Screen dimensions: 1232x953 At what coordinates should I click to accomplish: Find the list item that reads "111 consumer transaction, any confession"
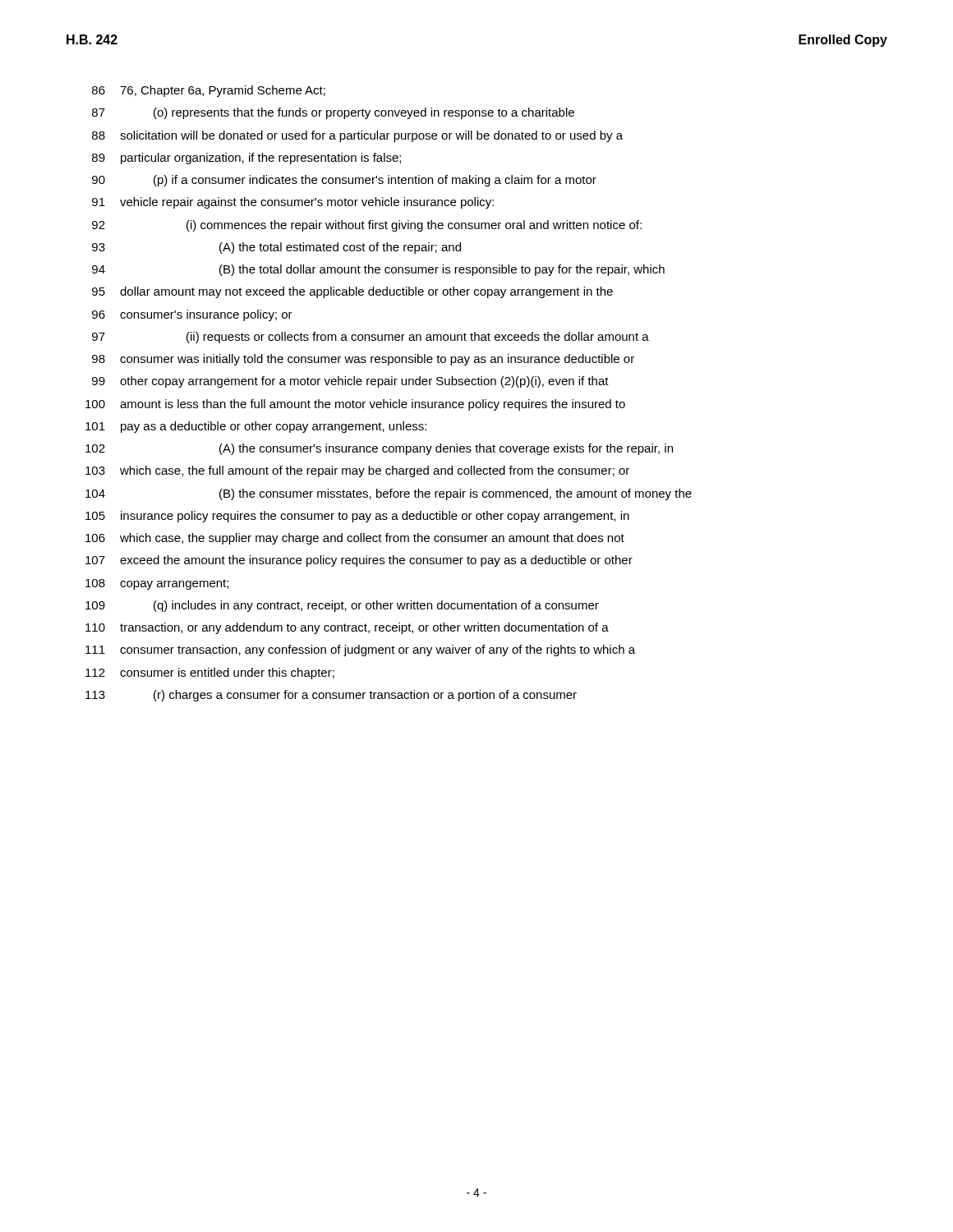click(x=476, y=650)
